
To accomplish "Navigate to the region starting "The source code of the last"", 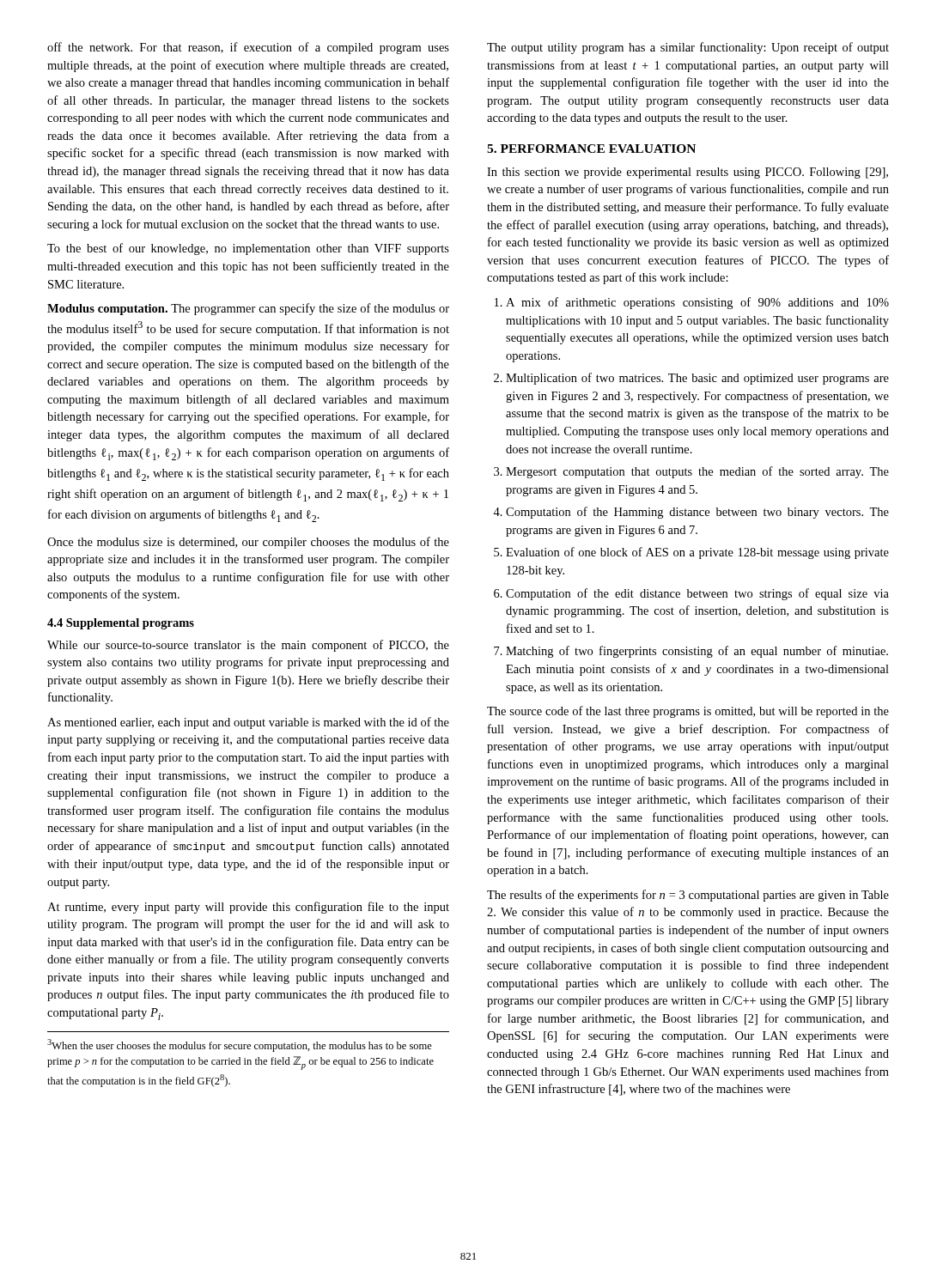I will click(x=688, y=900).
